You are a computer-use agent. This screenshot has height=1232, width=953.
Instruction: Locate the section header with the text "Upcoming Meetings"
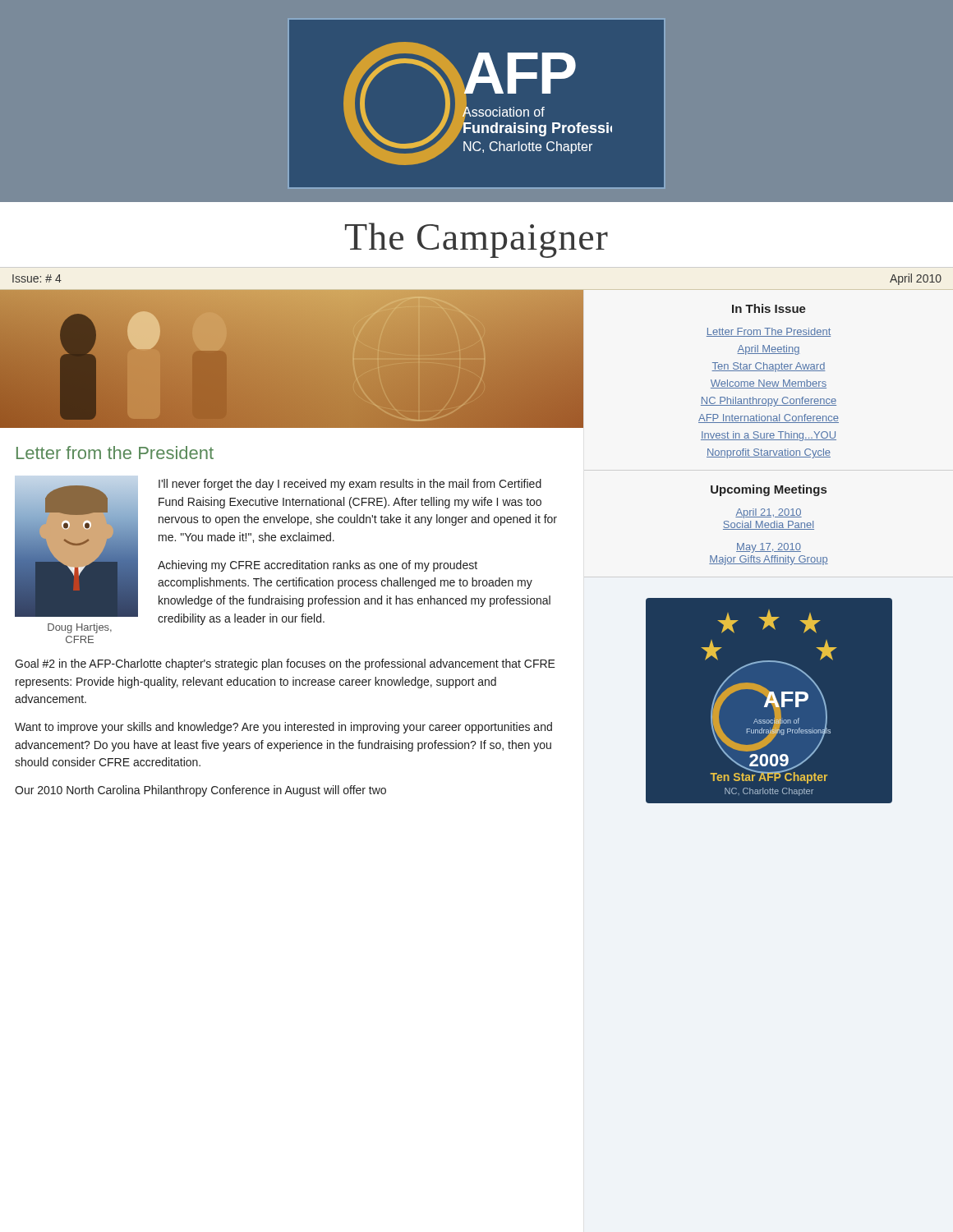pyautogui.click(x=769, y=489)
